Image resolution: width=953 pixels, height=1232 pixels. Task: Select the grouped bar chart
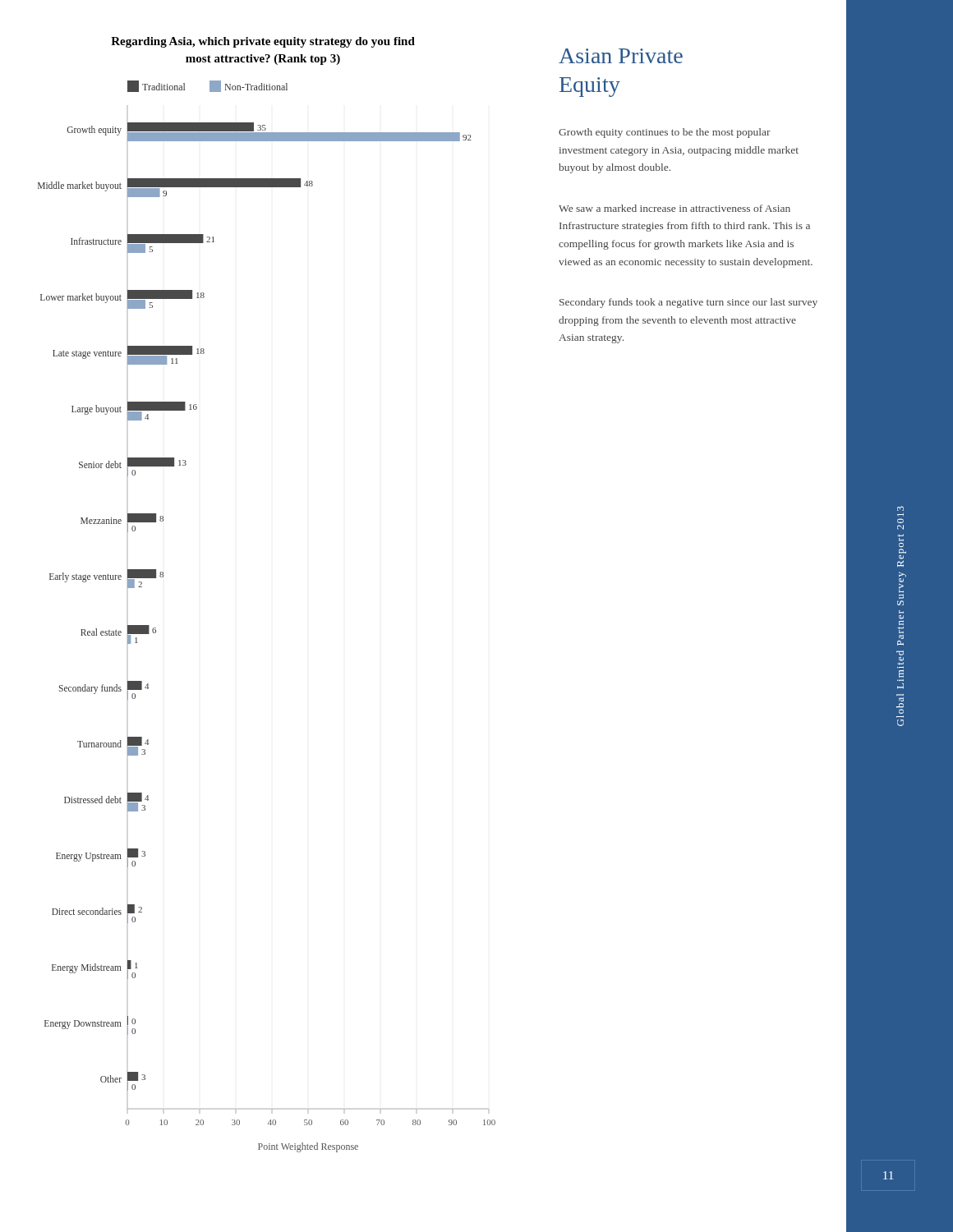[263, 632]
